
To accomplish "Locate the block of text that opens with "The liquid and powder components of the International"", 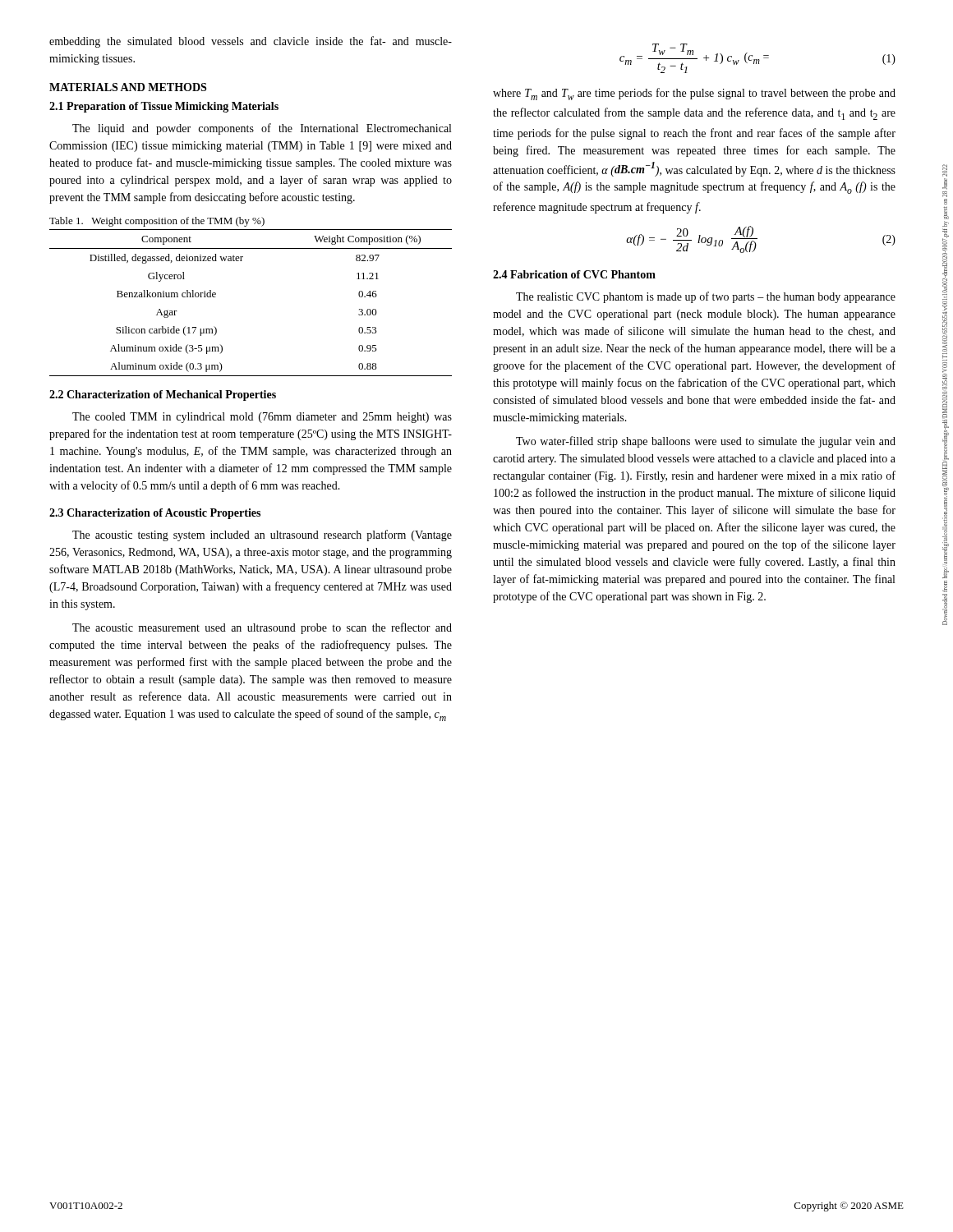I will point(251,163).
